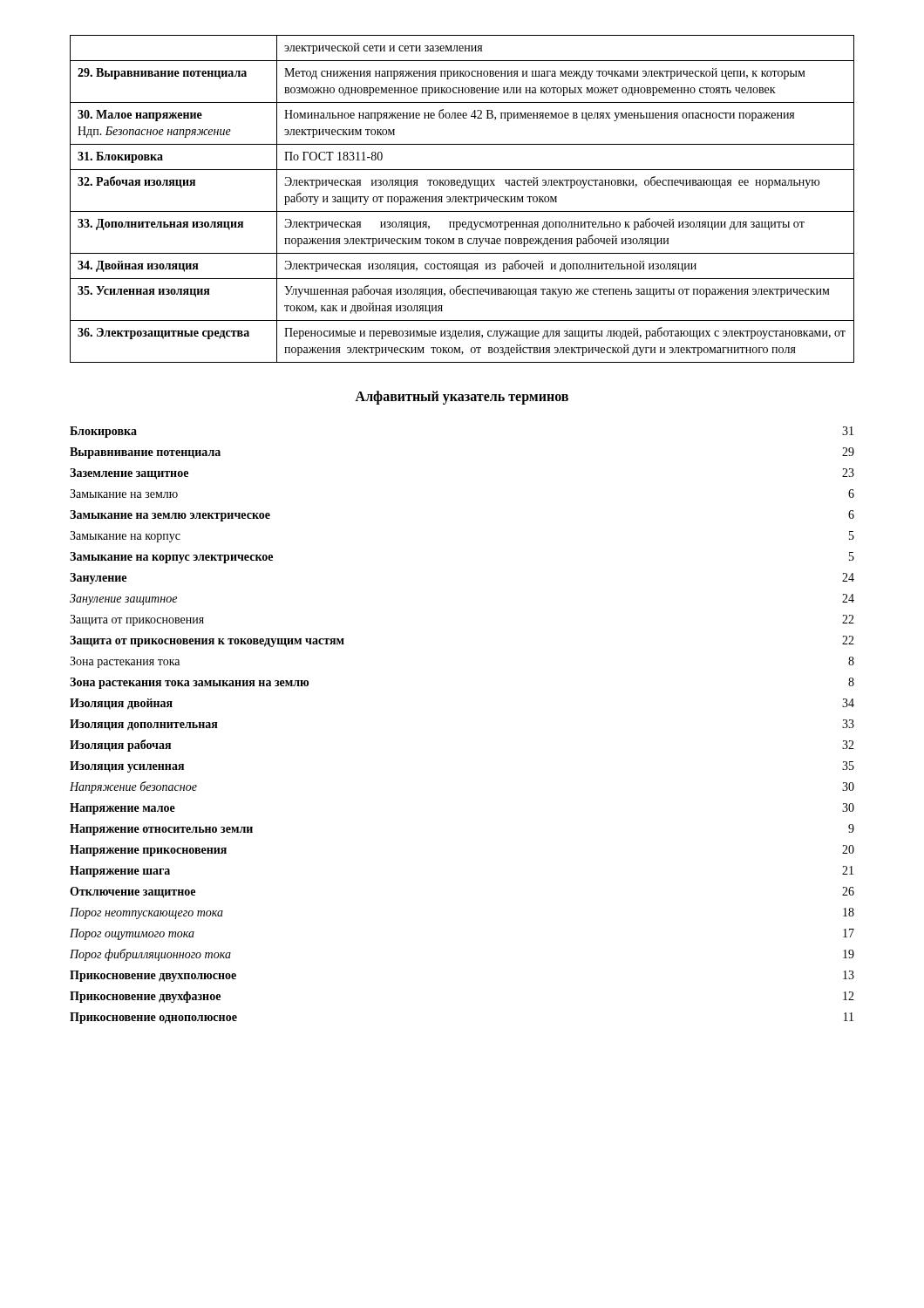Locate the text "Защита от прикосновения 22"

[x=134, y=620]
